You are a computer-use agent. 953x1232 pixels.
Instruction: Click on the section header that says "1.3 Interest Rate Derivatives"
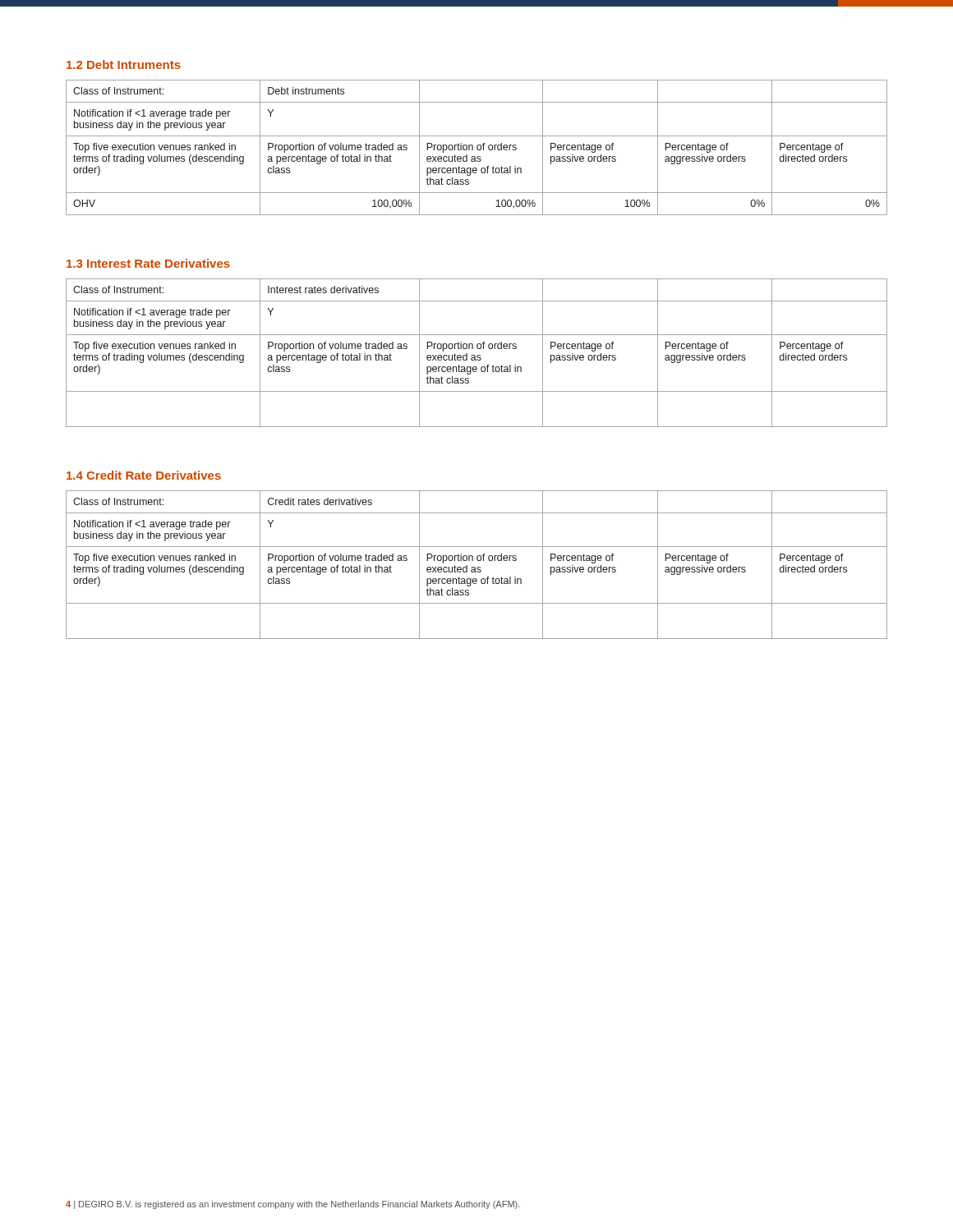[148, 263]
